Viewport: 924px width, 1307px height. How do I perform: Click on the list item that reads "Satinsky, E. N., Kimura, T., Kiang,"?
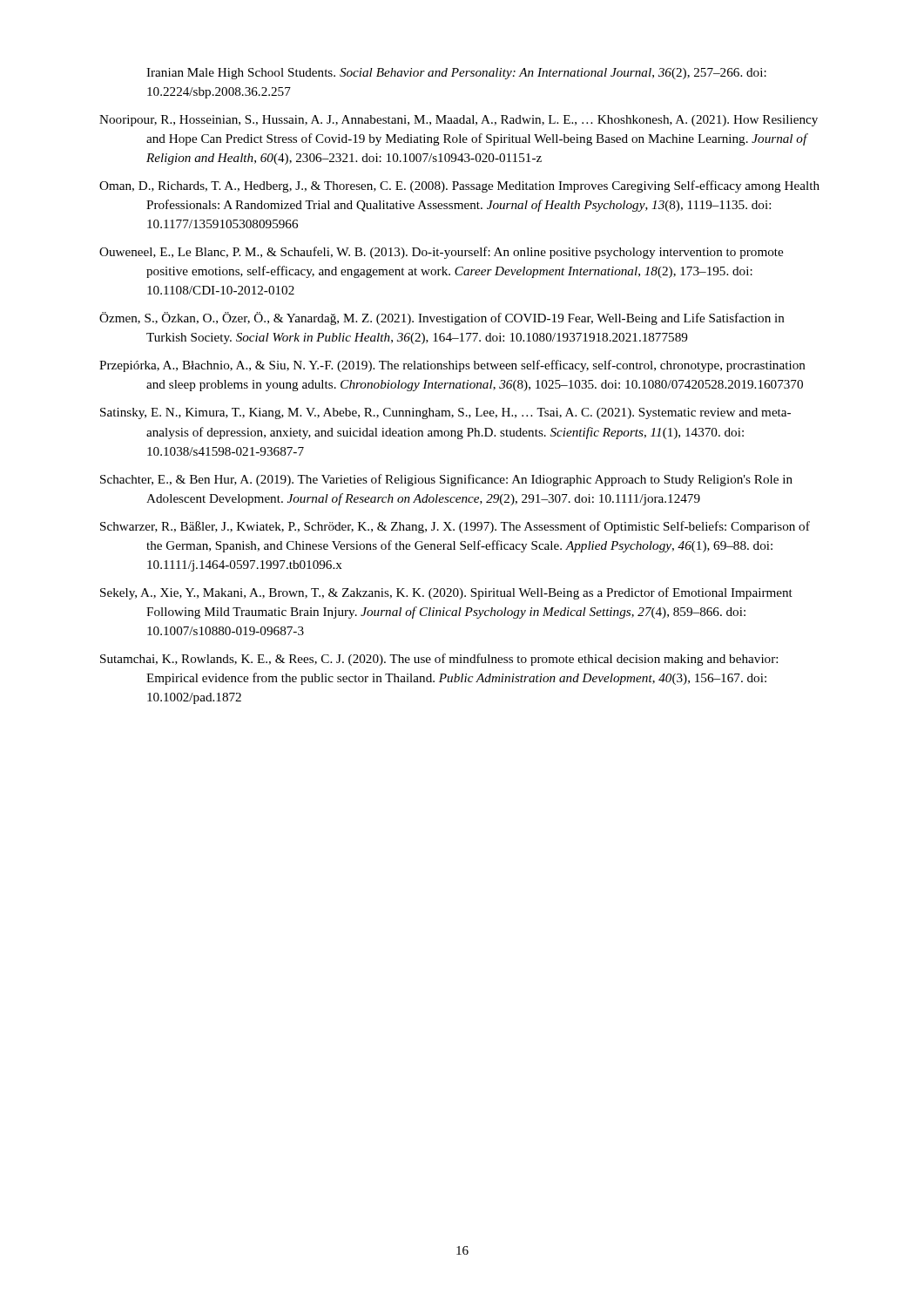445,431
